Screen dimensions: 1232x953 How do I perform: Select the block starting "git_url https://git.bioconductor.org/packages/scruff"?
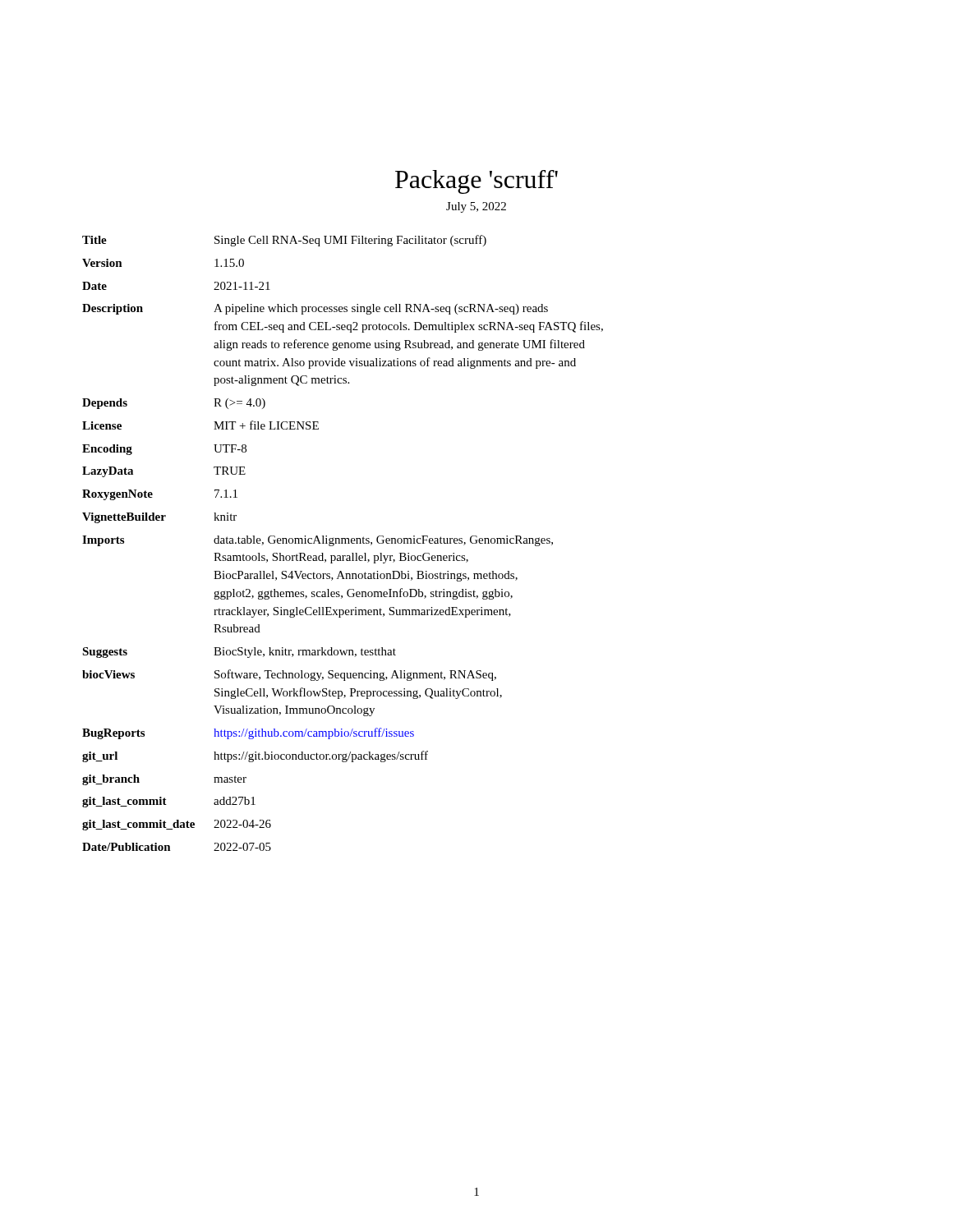pos(255,756)
